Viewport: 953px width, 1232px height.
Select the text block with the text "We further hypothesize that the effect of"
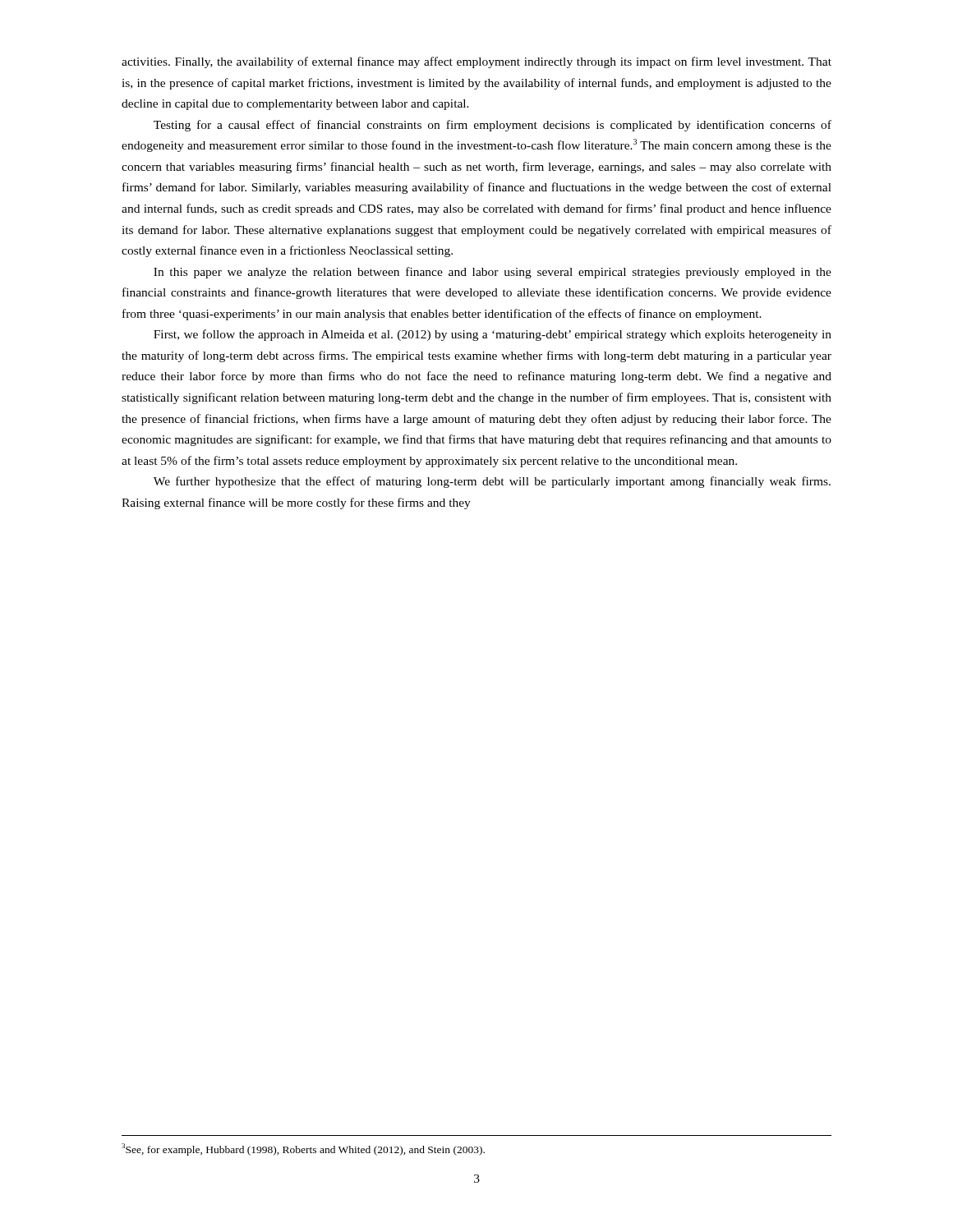(x=476, y=492)
